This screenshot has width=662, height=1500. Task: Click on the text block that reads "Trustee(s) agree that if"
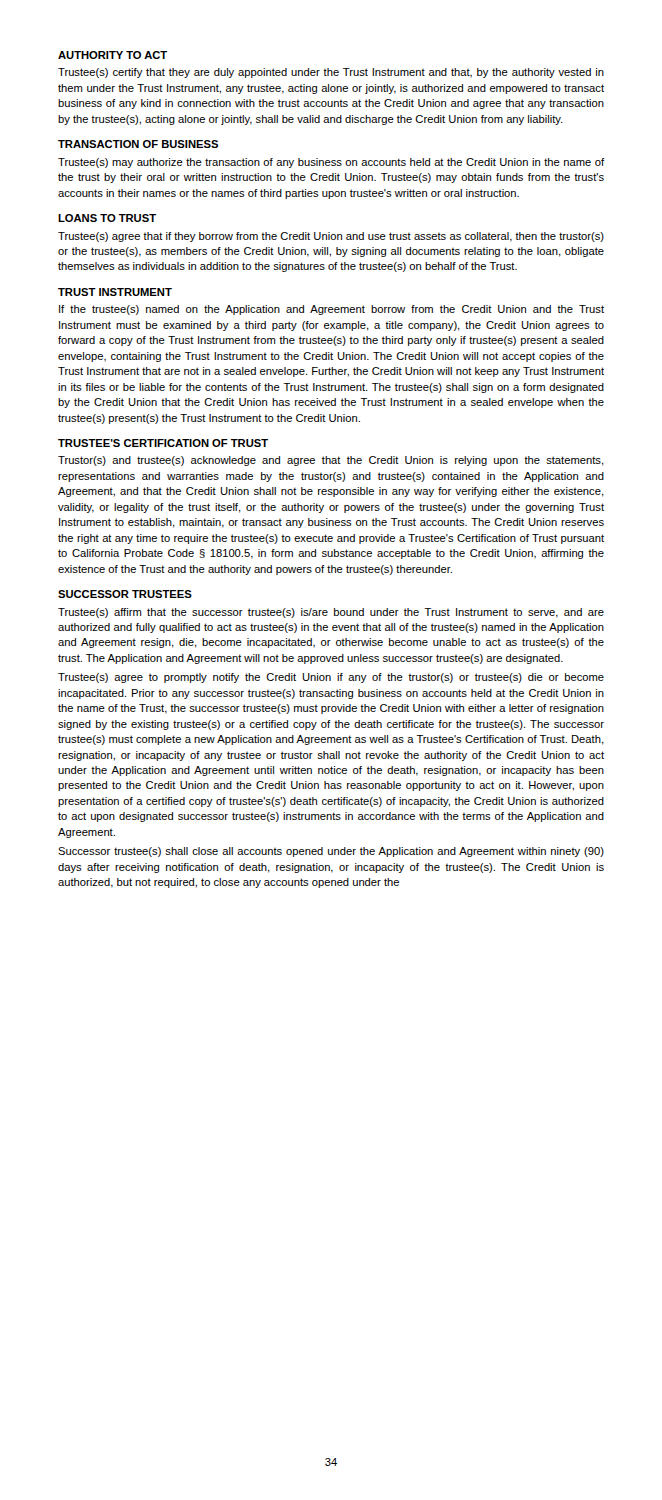(x=331, y=251)
